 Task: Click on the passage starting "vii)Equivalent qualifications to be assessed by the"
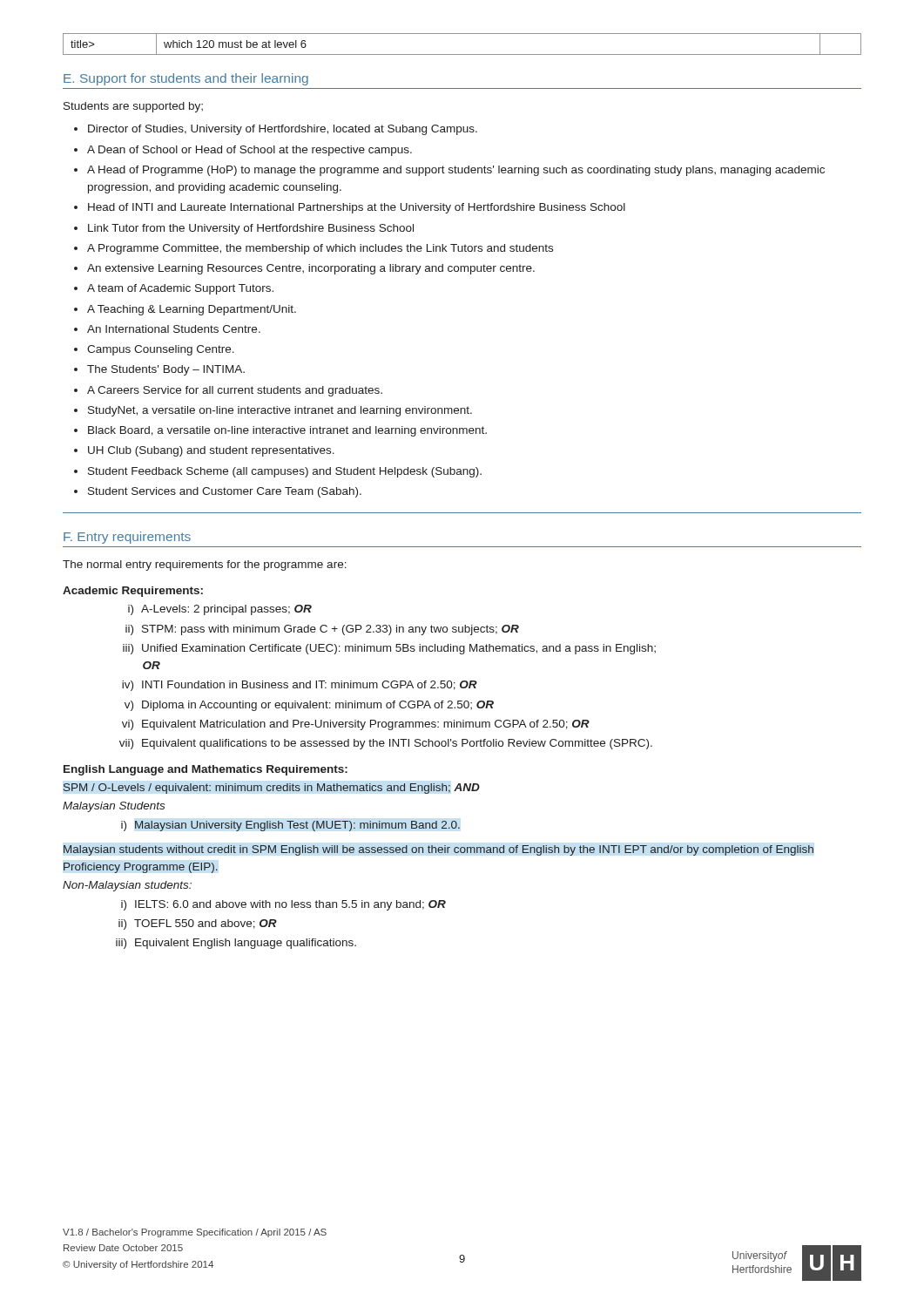(381, 743)
